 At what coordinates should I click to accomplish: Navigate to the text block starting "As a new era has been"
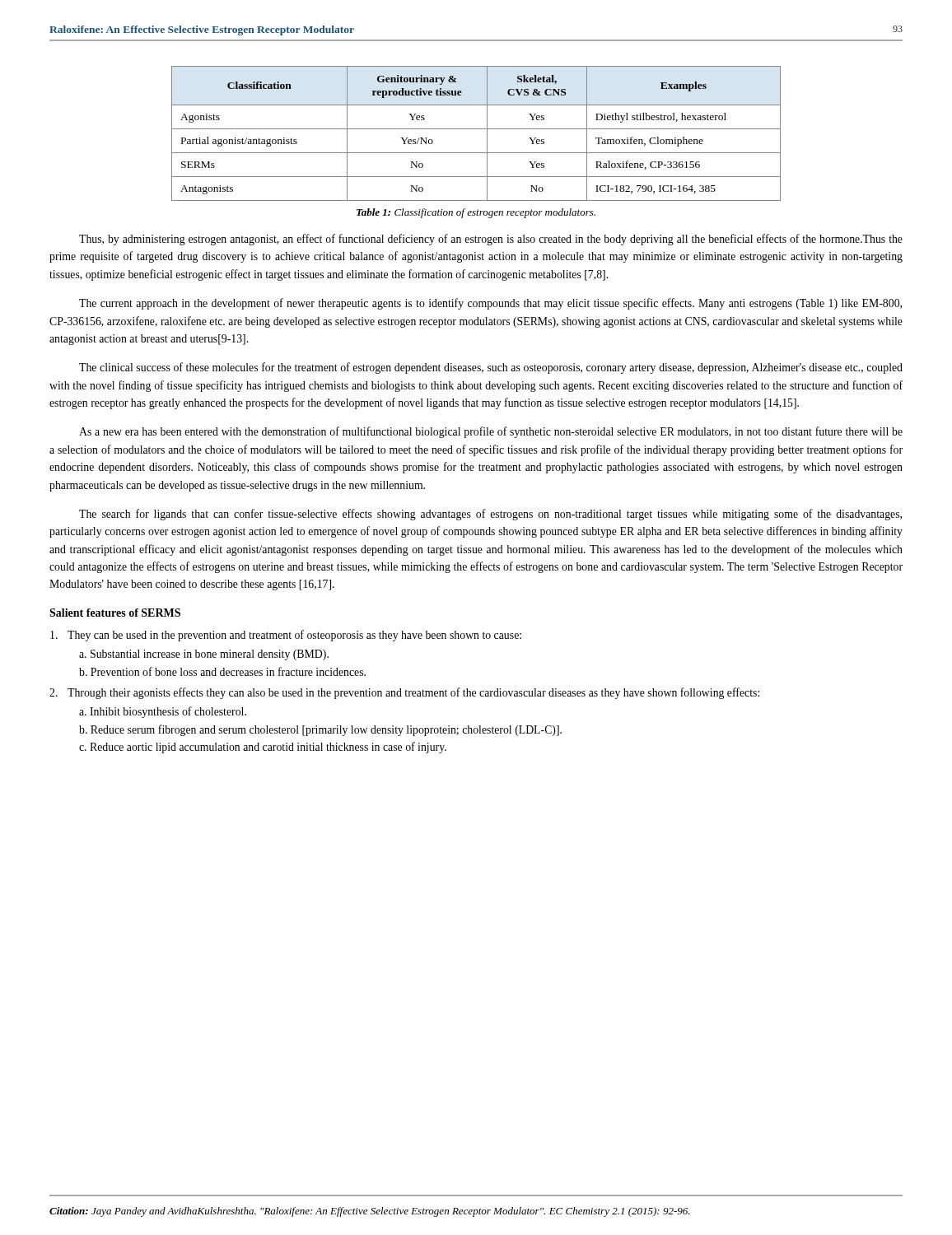pyautogui.click(x=476, y=459)
